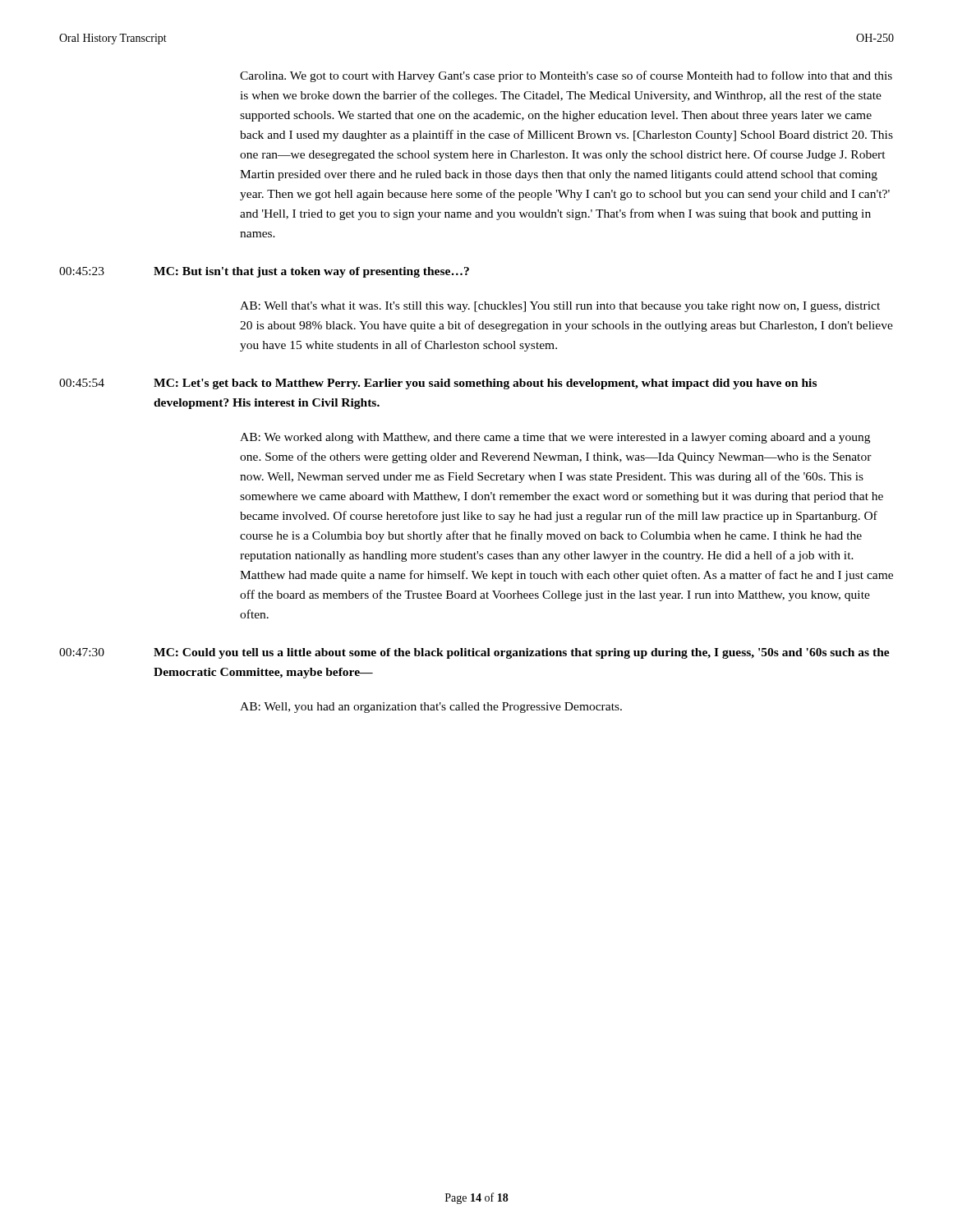
Task: Where is the passage that starts "AB: Well, you had"?
Action: pyautogui.click(x=431, y=706)
